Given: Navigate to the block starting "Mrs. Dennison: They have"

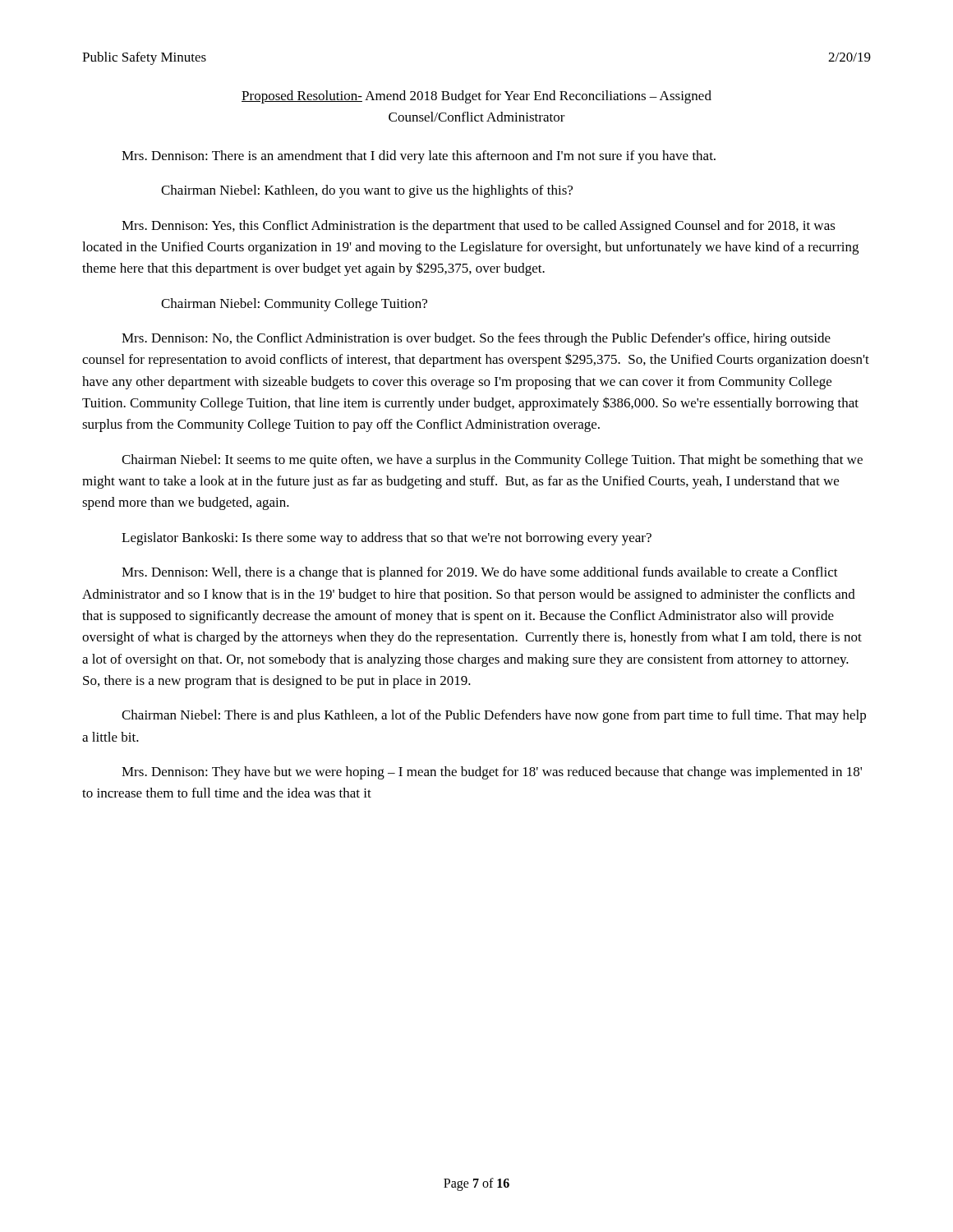Looking at the screenshot, I should tap(472, 782).
